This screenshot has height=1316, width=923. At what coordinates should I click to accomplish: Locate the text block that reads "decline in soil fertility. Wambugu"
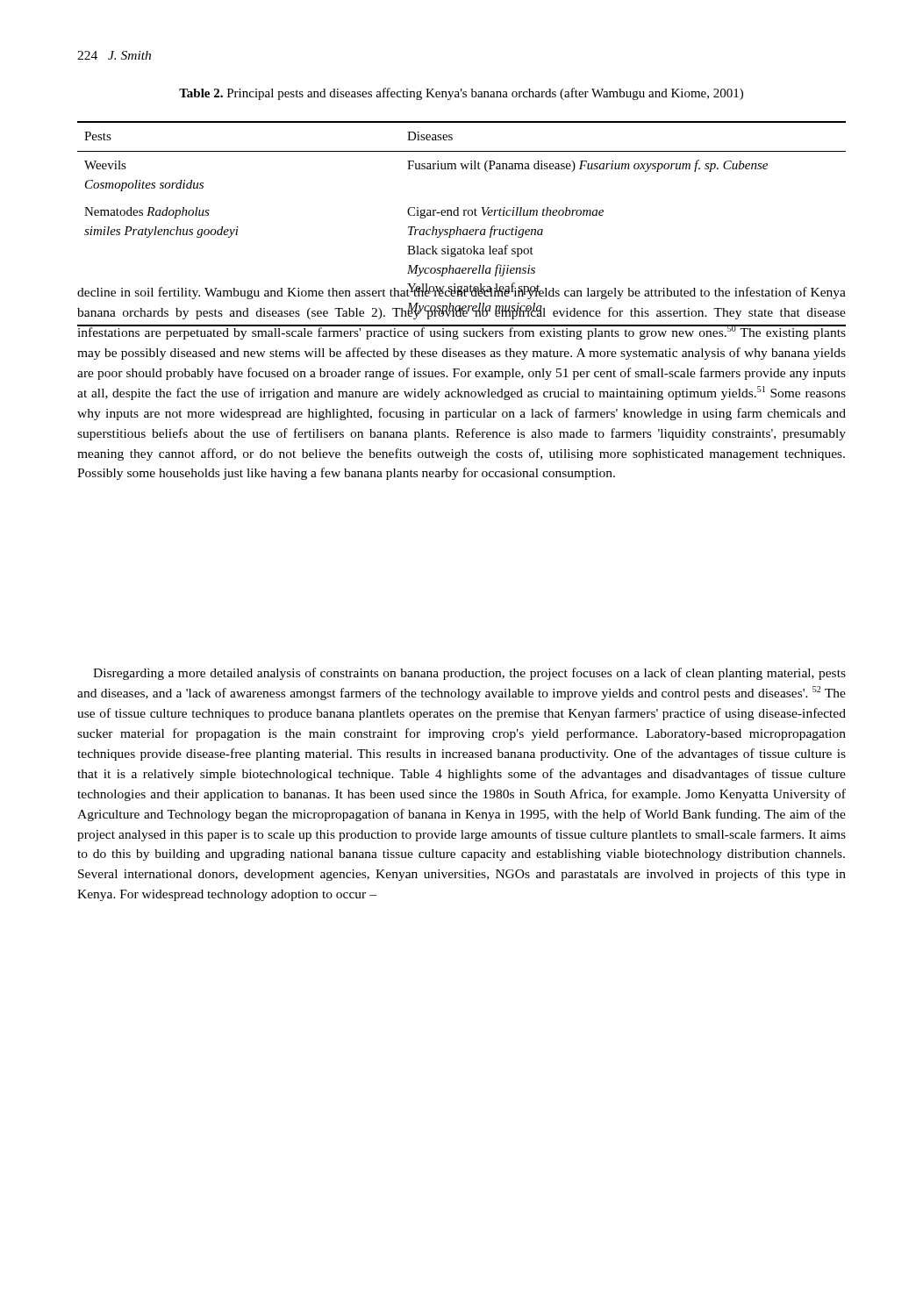(462, 382)
